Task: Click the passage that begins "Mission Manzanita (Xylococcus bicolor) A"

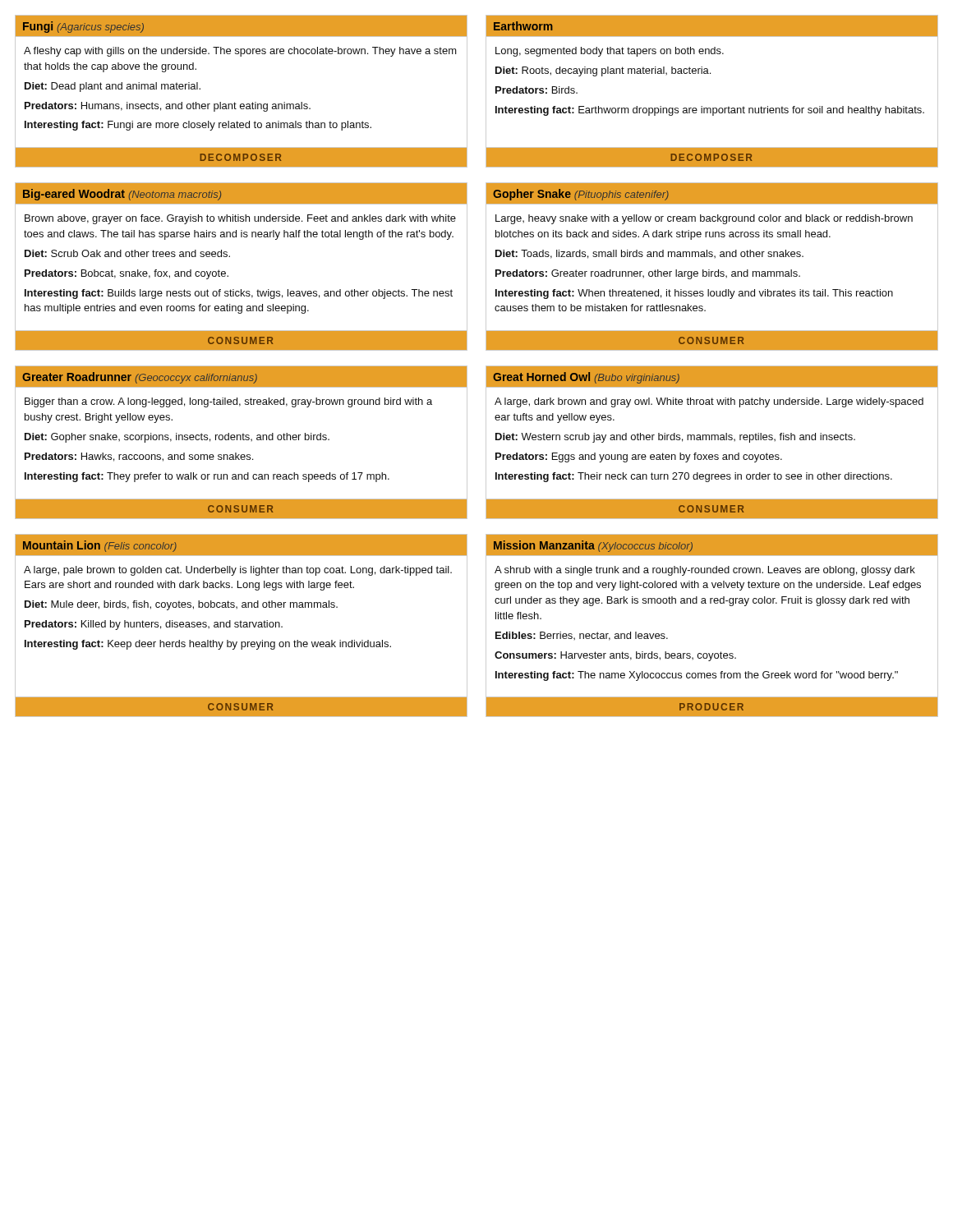Action: coord(712,625)
